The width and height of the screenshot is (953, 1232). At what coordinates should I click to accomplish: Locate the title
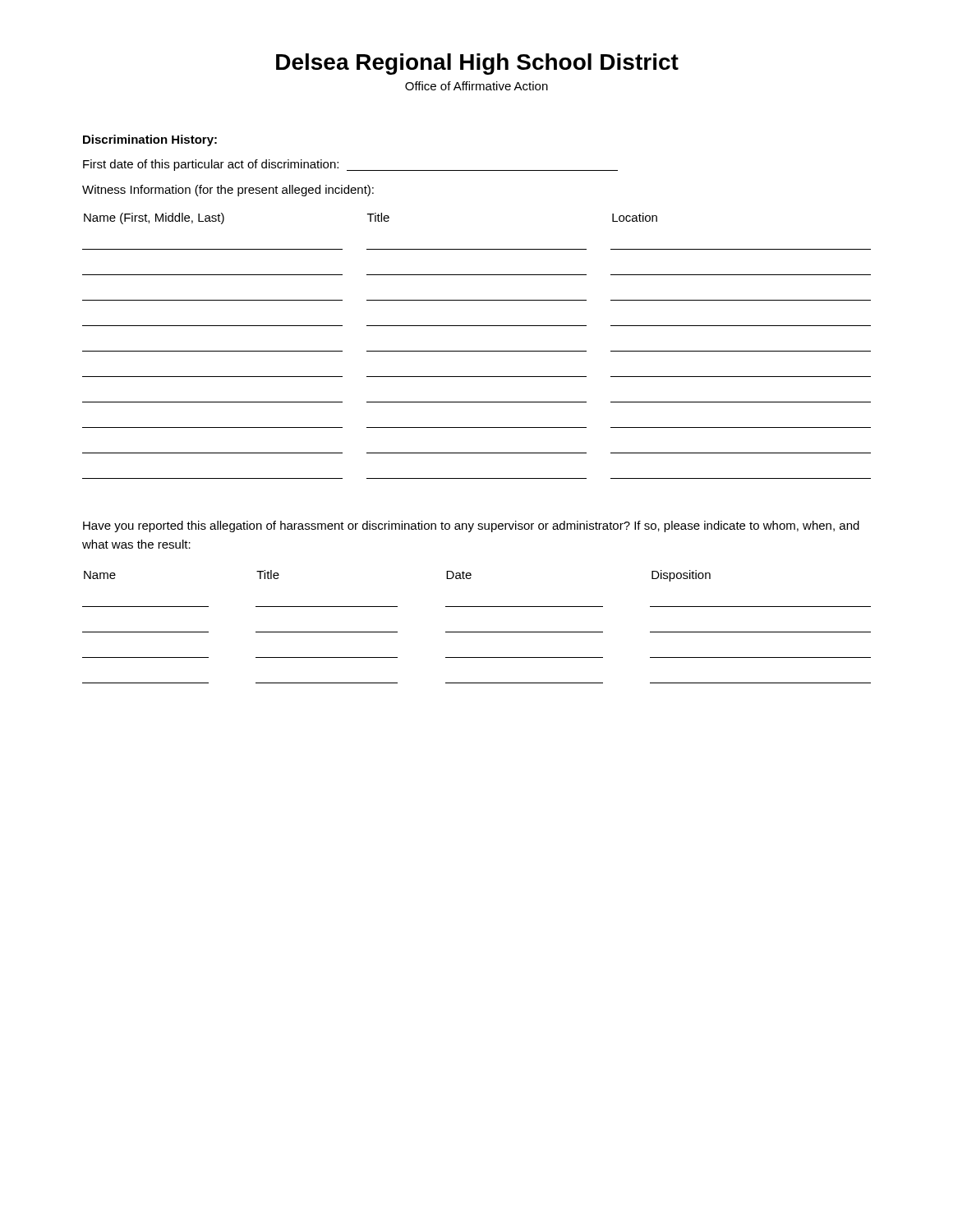[x=476, y=62]
